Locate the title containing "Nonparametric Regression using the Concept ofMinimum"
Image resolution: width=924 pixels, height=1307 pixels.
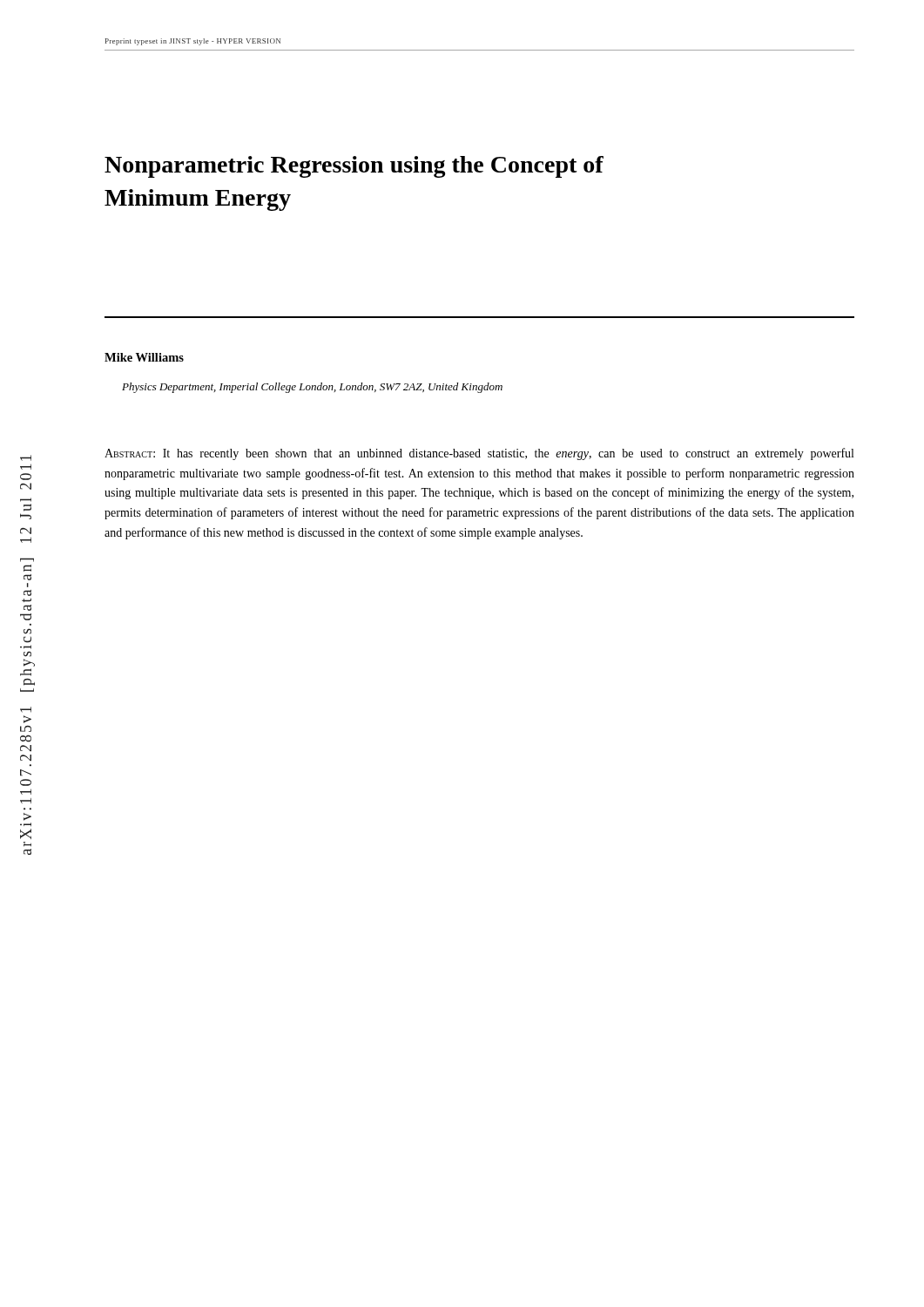pyautogui.click(x=354, y=181)
